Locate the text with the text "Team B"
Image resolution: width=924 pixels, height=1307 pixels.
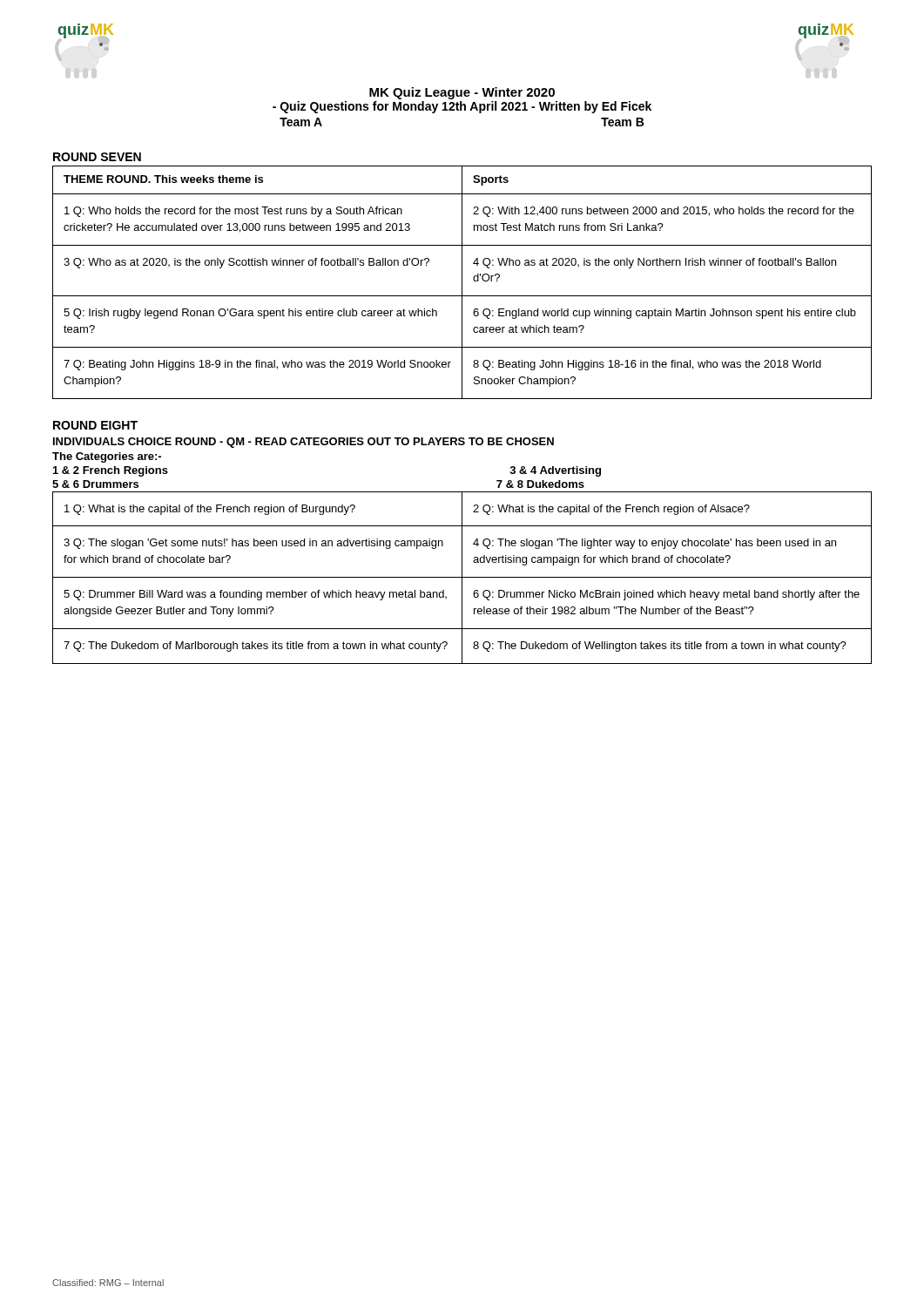click(623, 122)
